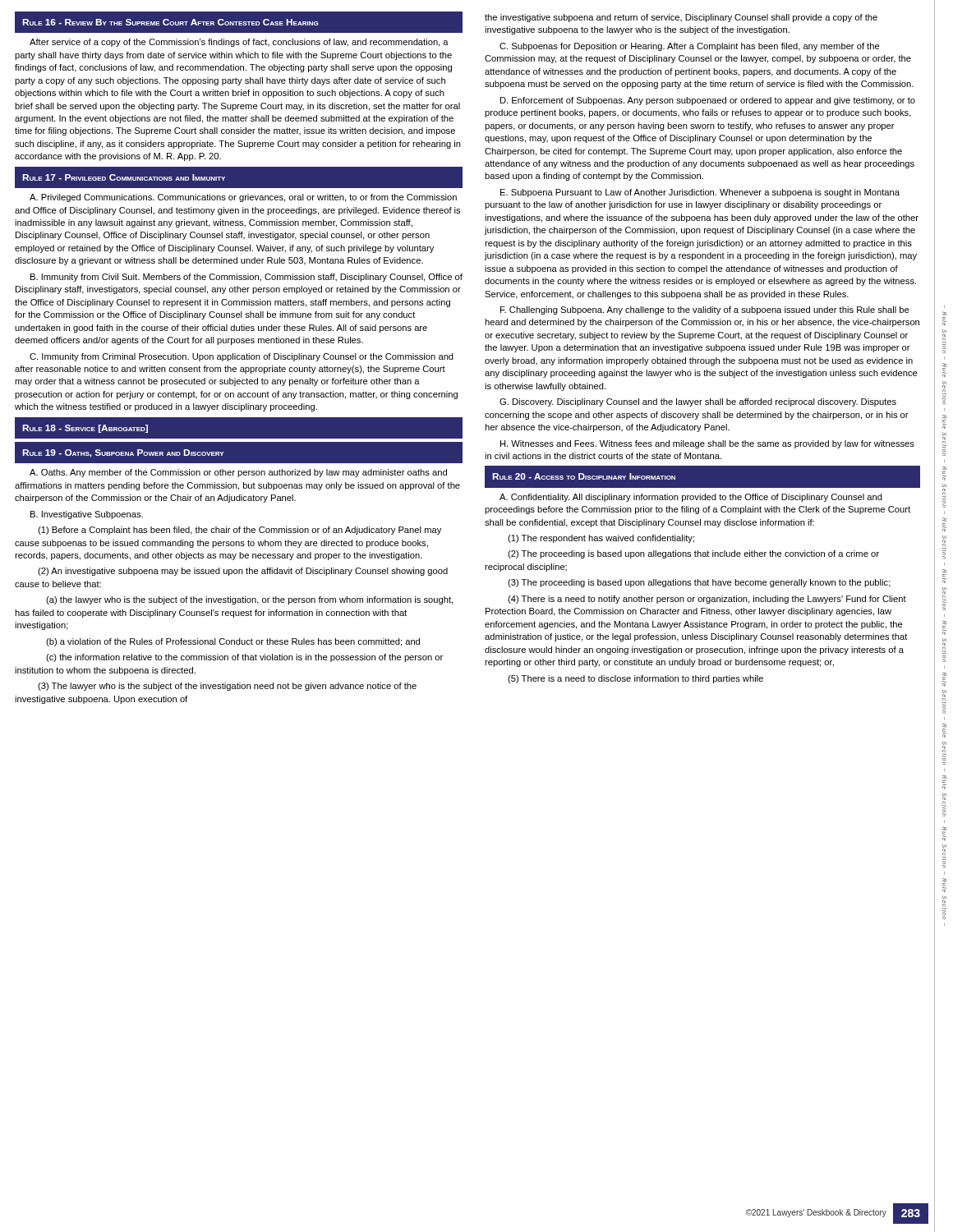Navigate to the element starting "(1) The respondent has waived confidentiality;"

[702, 539]
